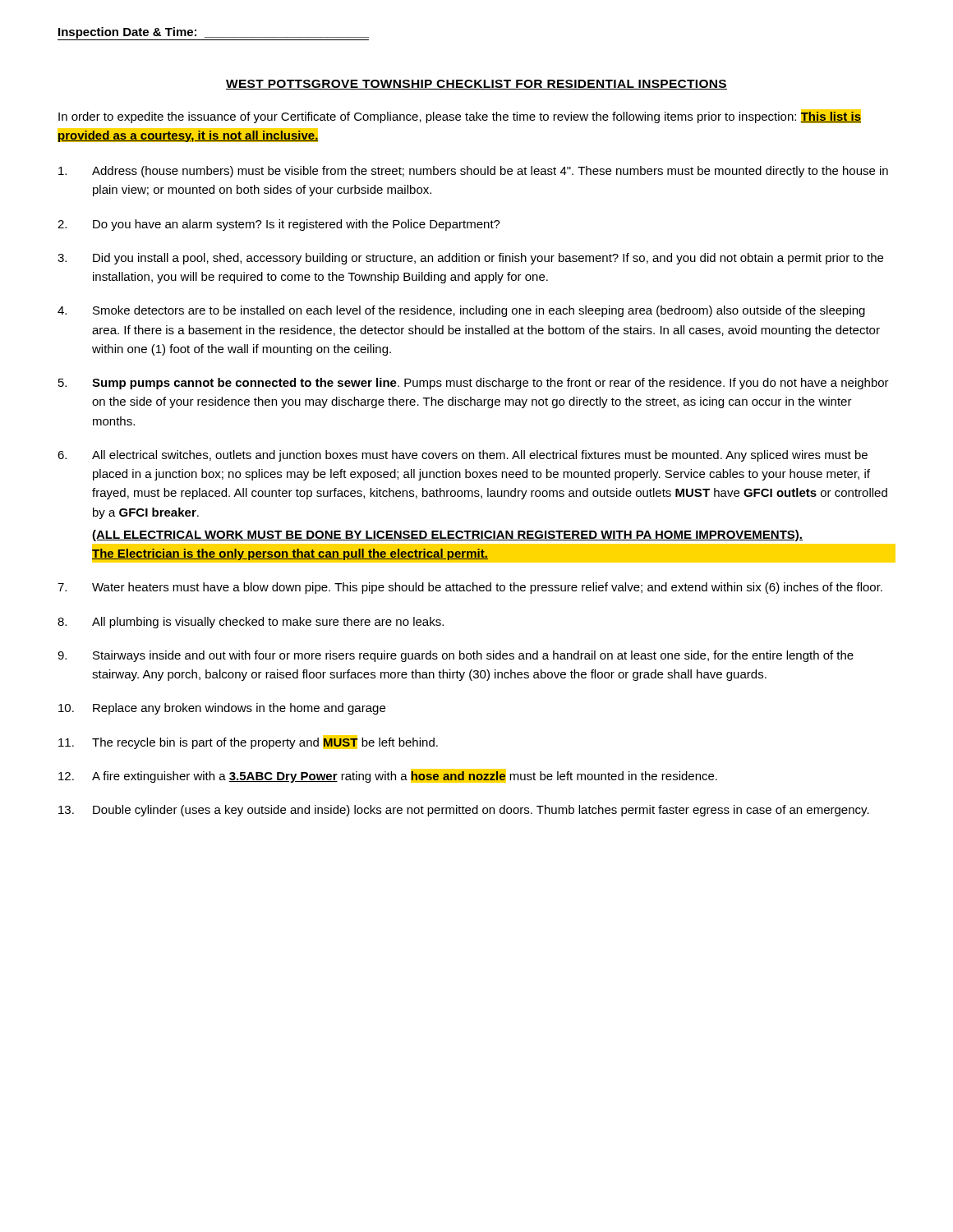
Task: Click on the list item with the text "3. Did you"
Action: click(x=476, y=267)
